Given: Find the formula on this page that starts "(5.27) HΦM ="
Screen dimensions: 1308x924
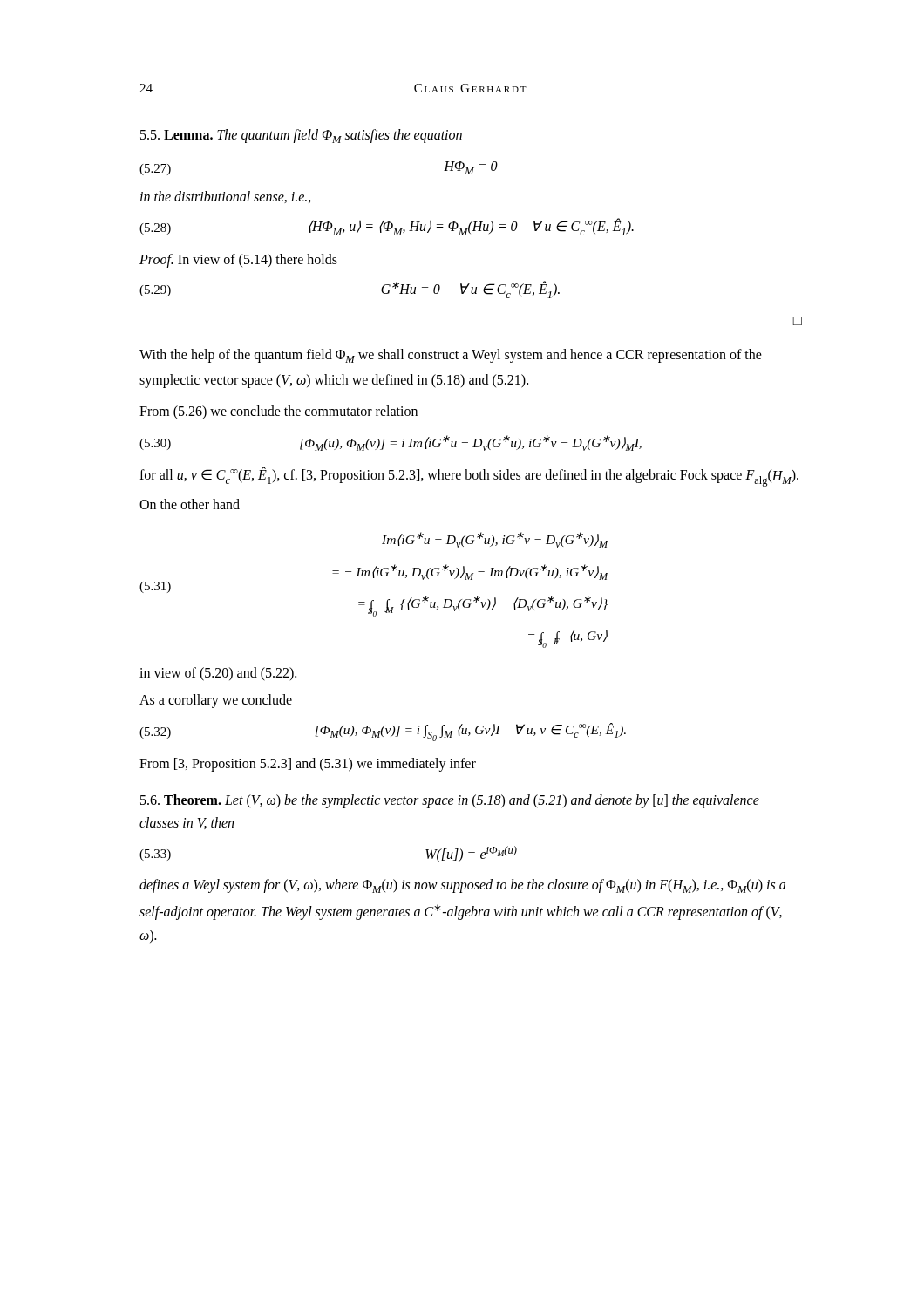Looking at the screenshot, I should pos(439,168).
